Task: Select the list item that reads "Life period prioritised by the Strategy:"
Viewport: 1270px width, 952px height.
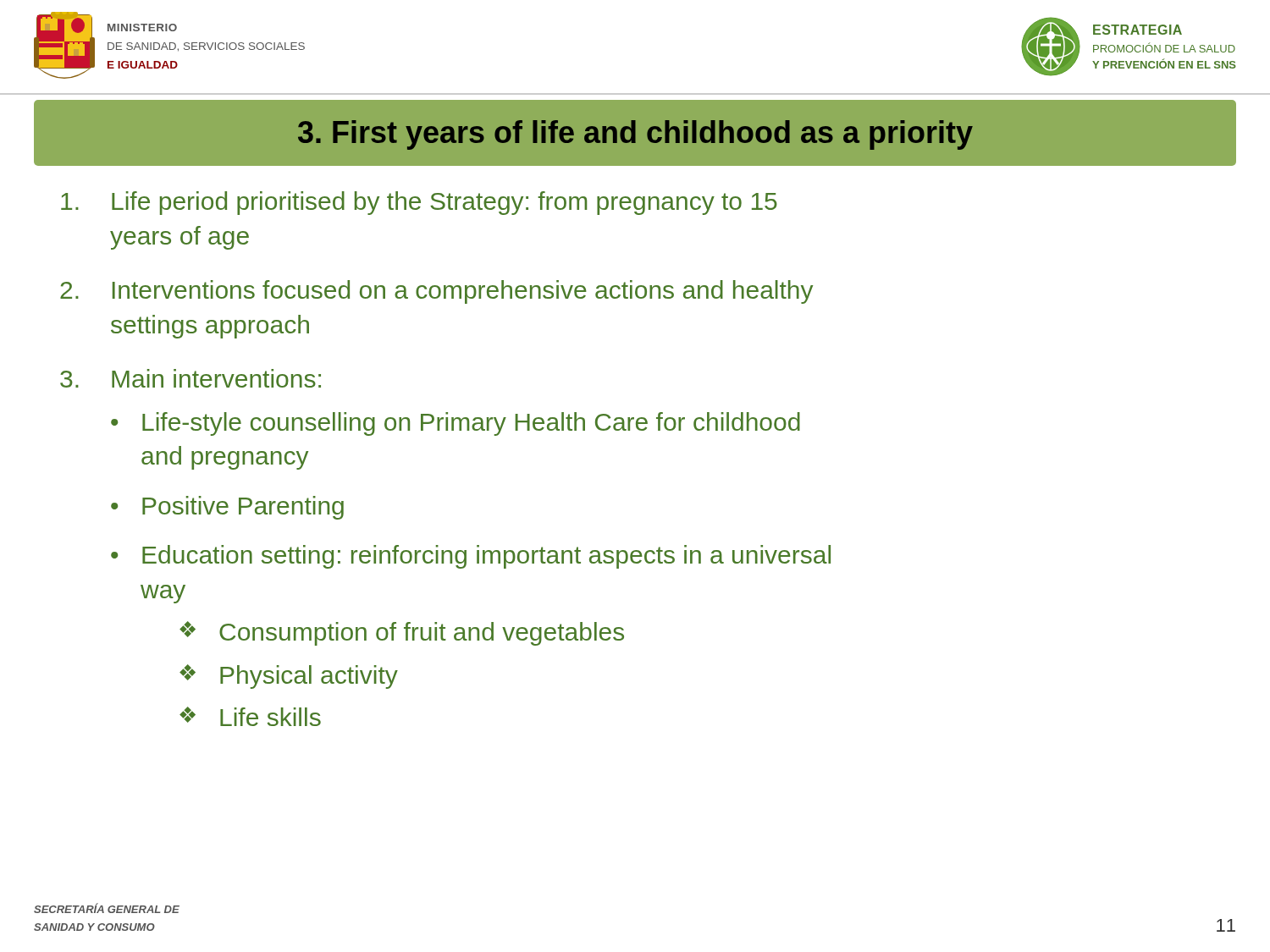Action: pyautogui.click(x=419, y=219)
